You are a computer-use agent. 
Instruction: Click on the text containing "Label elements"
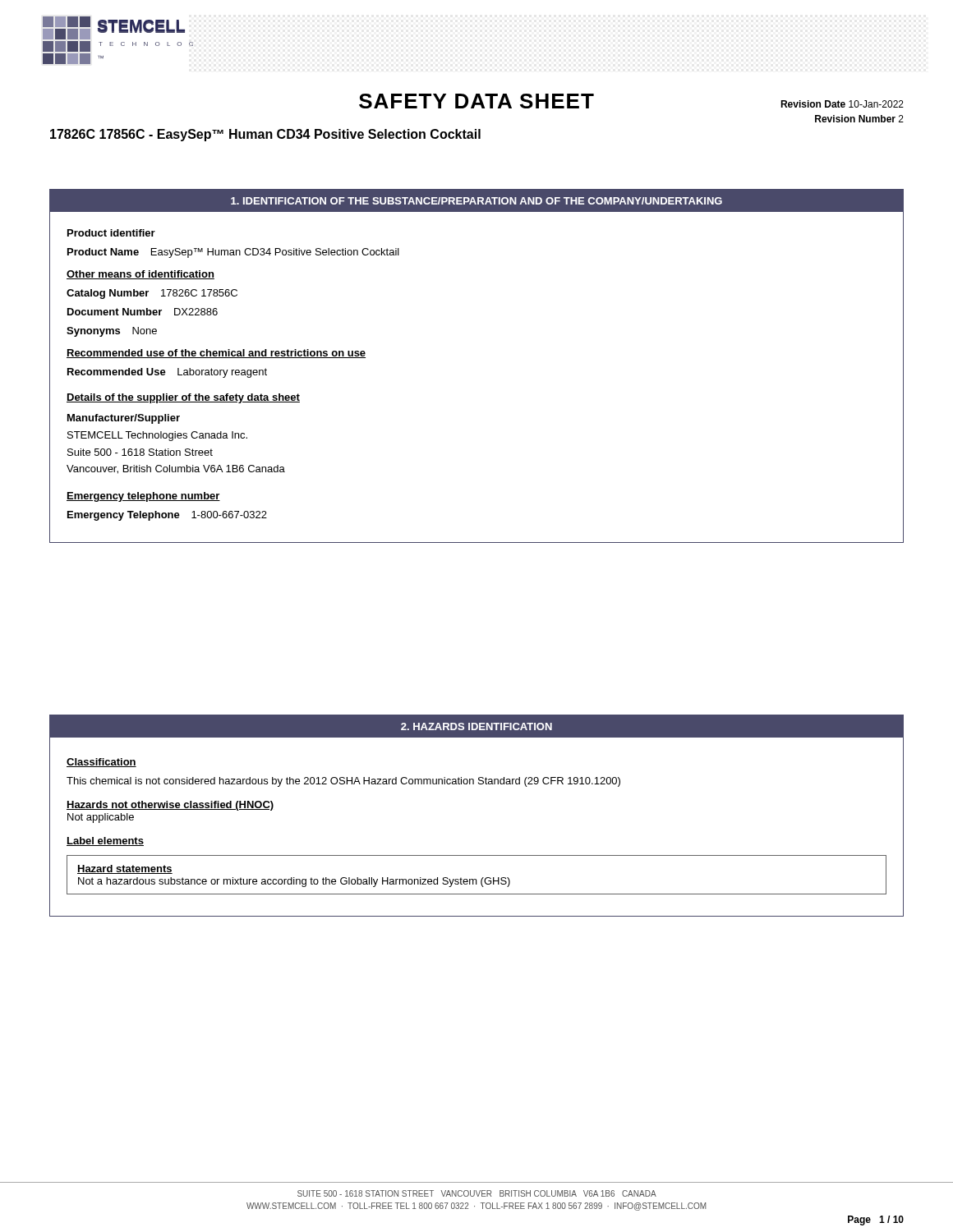[105, 841]
